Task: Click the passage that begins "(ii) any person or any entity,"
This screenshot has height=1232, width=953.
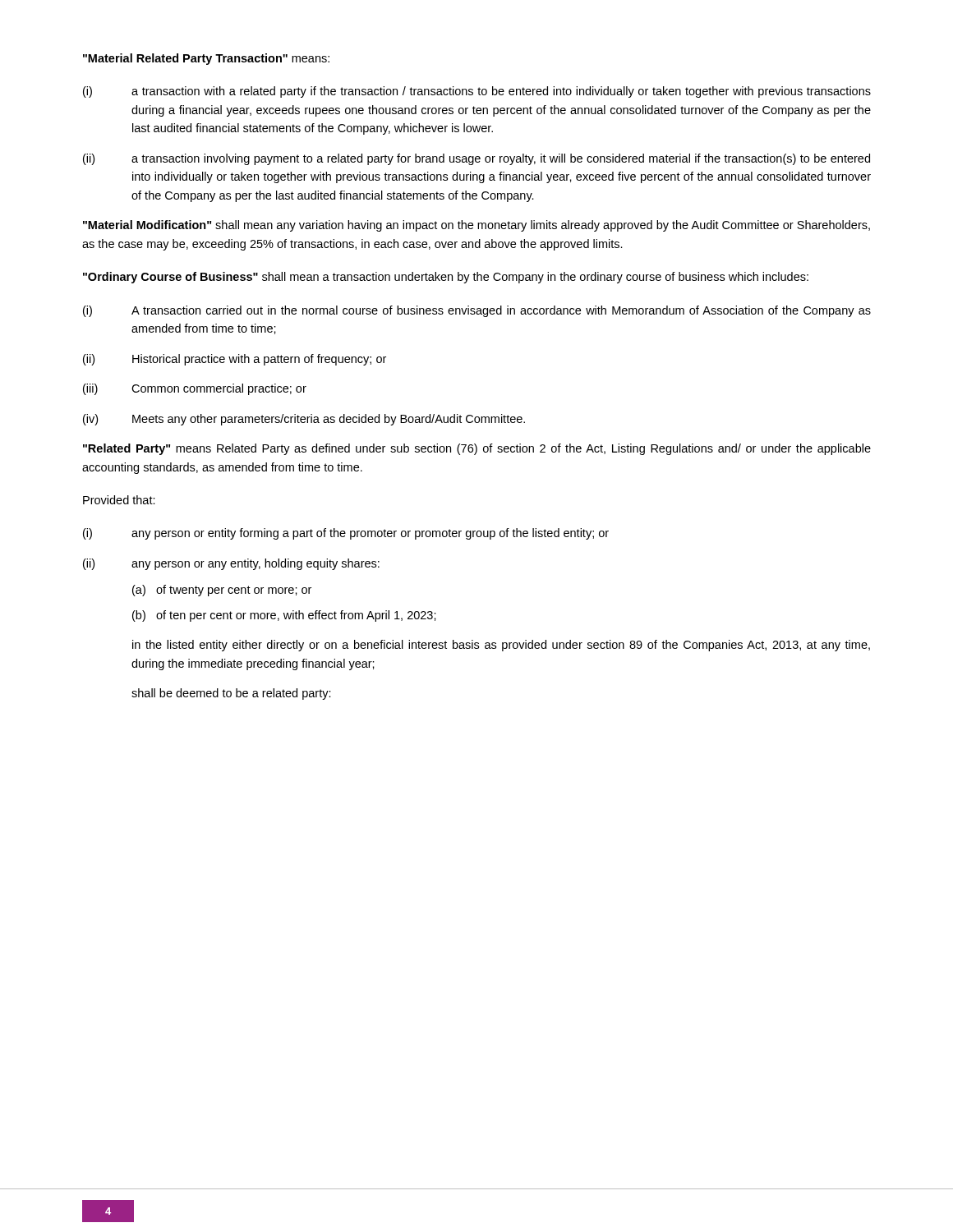Action: (x=476, y=629)
